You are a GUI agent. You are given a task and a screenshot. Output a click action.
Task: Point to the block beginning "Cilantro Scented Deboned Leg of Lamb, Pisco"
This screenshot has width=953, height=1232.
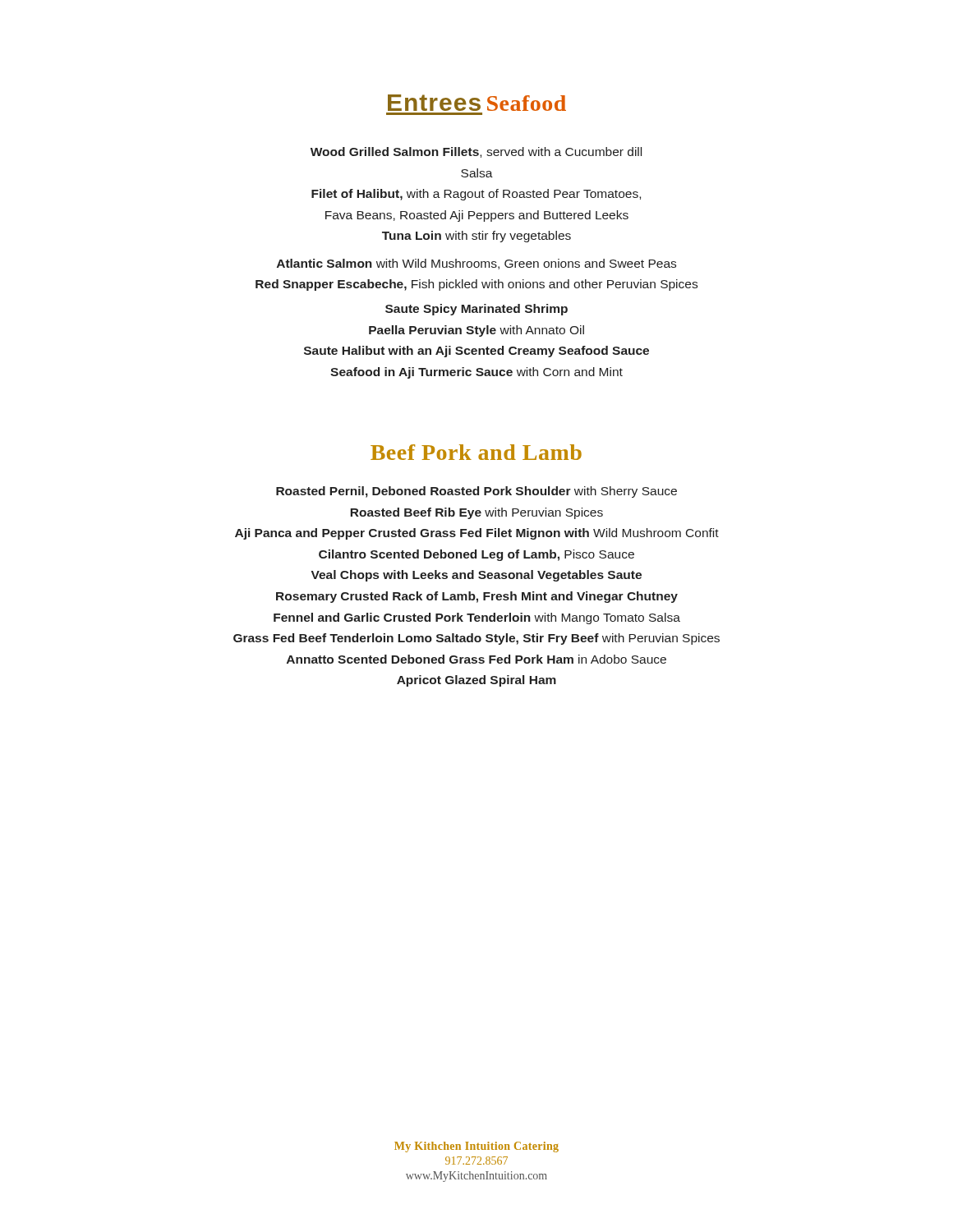coord(476,554)
